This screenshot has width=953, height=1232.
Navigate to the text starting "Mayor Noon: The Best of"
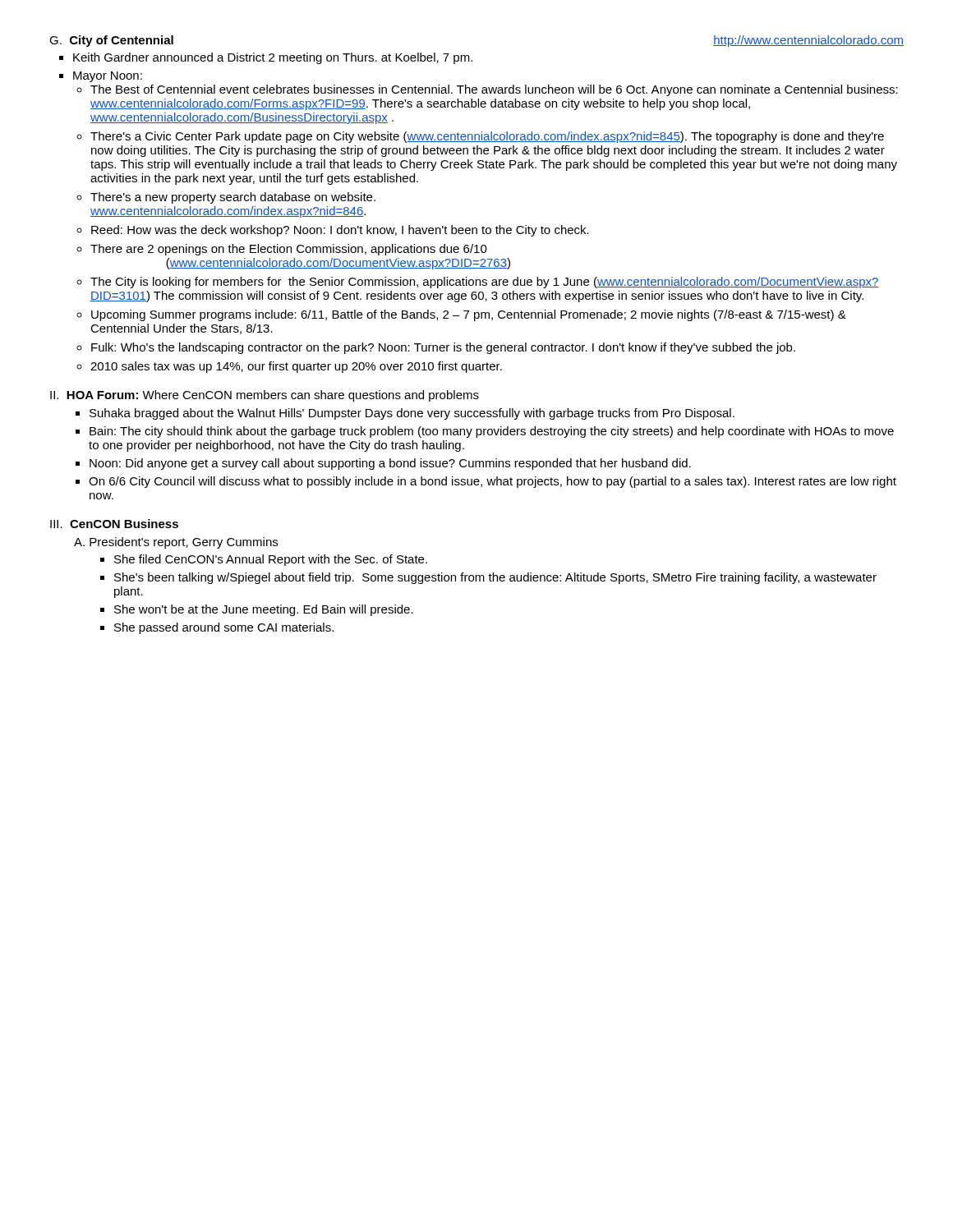pos(488,221)
